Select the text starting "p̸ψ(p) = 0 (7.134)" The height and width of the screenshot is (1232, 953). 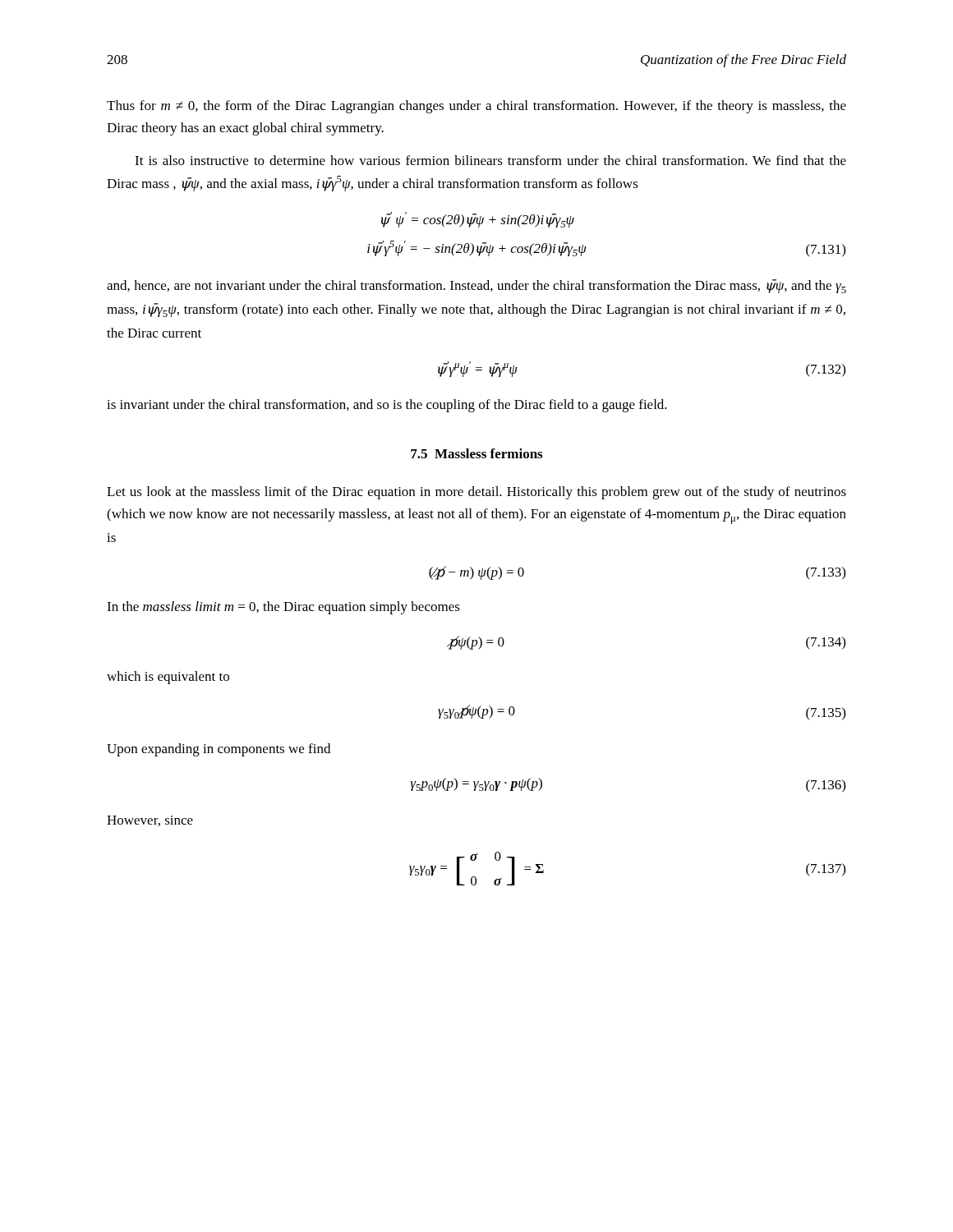[465, 643]
